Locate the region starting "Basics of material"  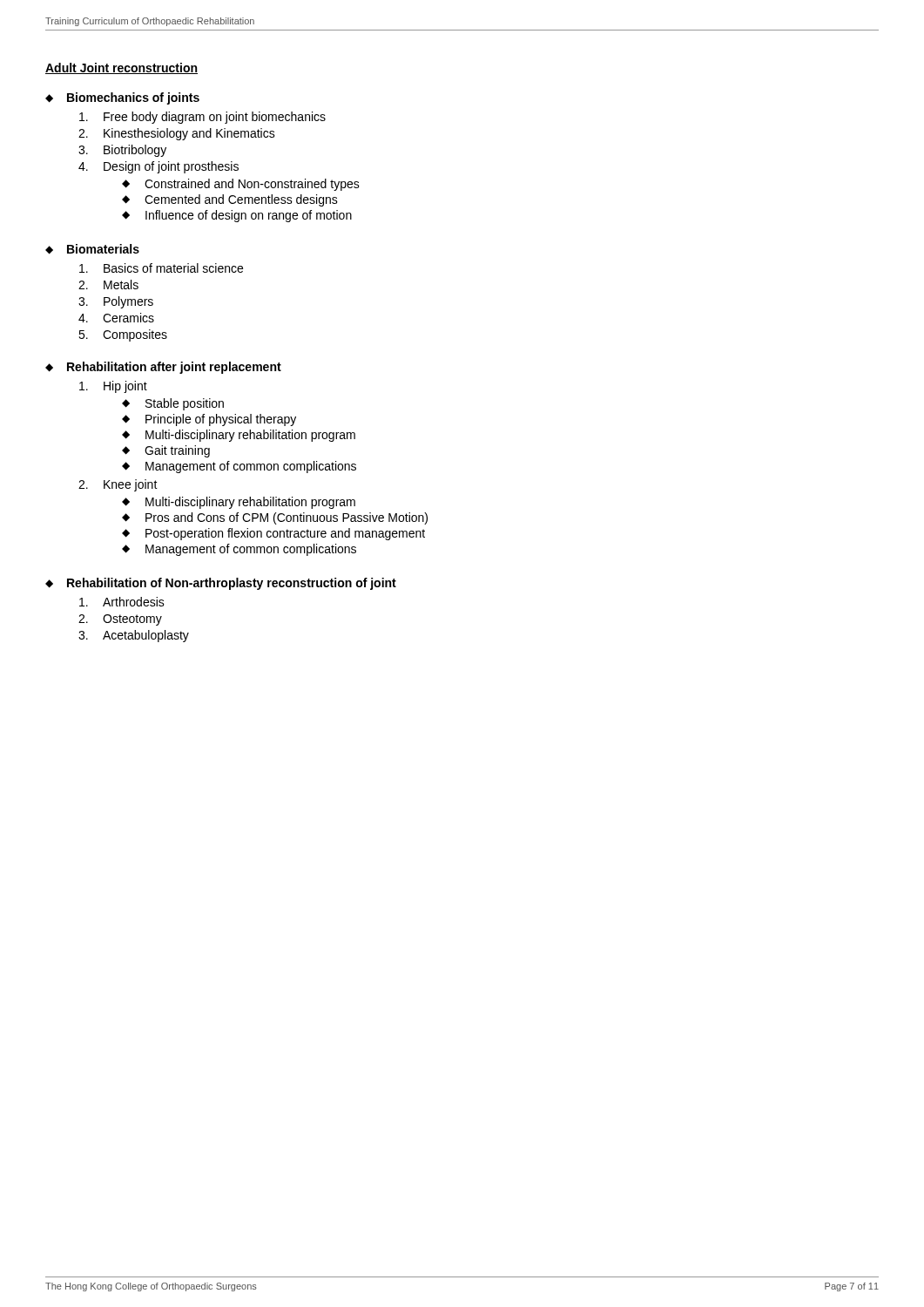(x=161, y=268)
